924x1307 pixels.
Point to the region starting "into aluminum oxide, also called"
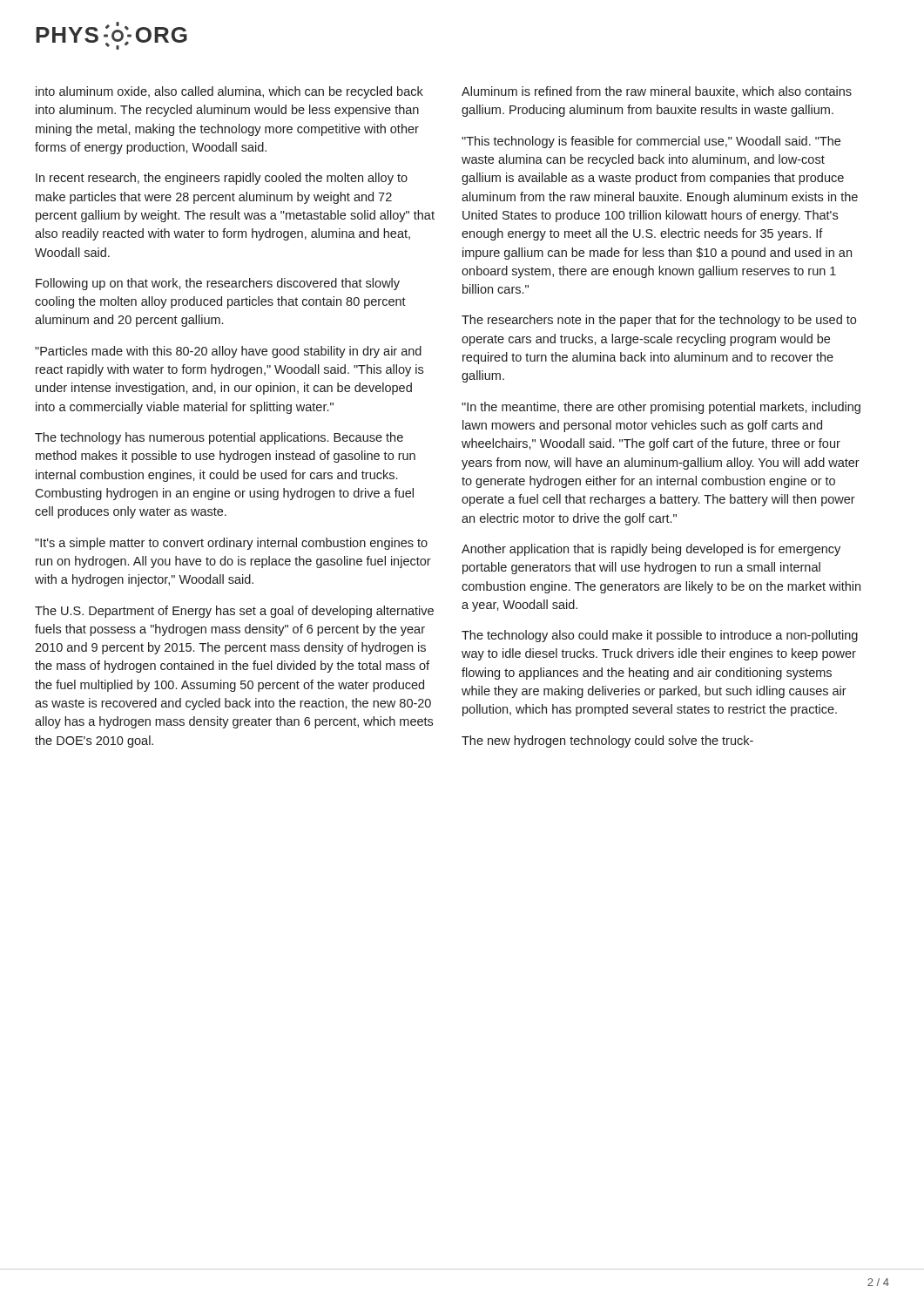tap(229, 119)
